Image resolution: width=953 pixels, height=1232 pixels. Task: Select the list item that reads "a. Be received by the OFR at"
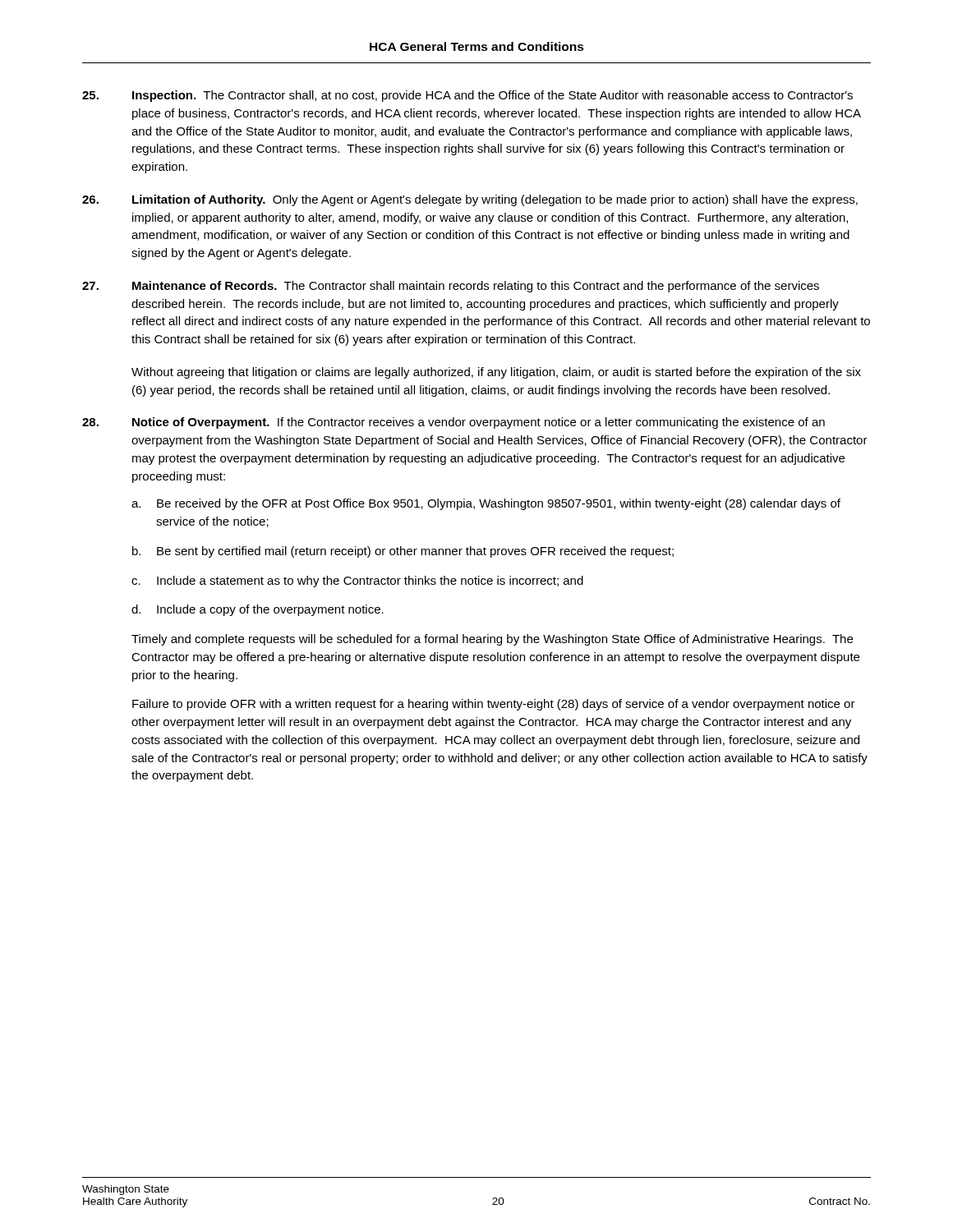point(501,513)
